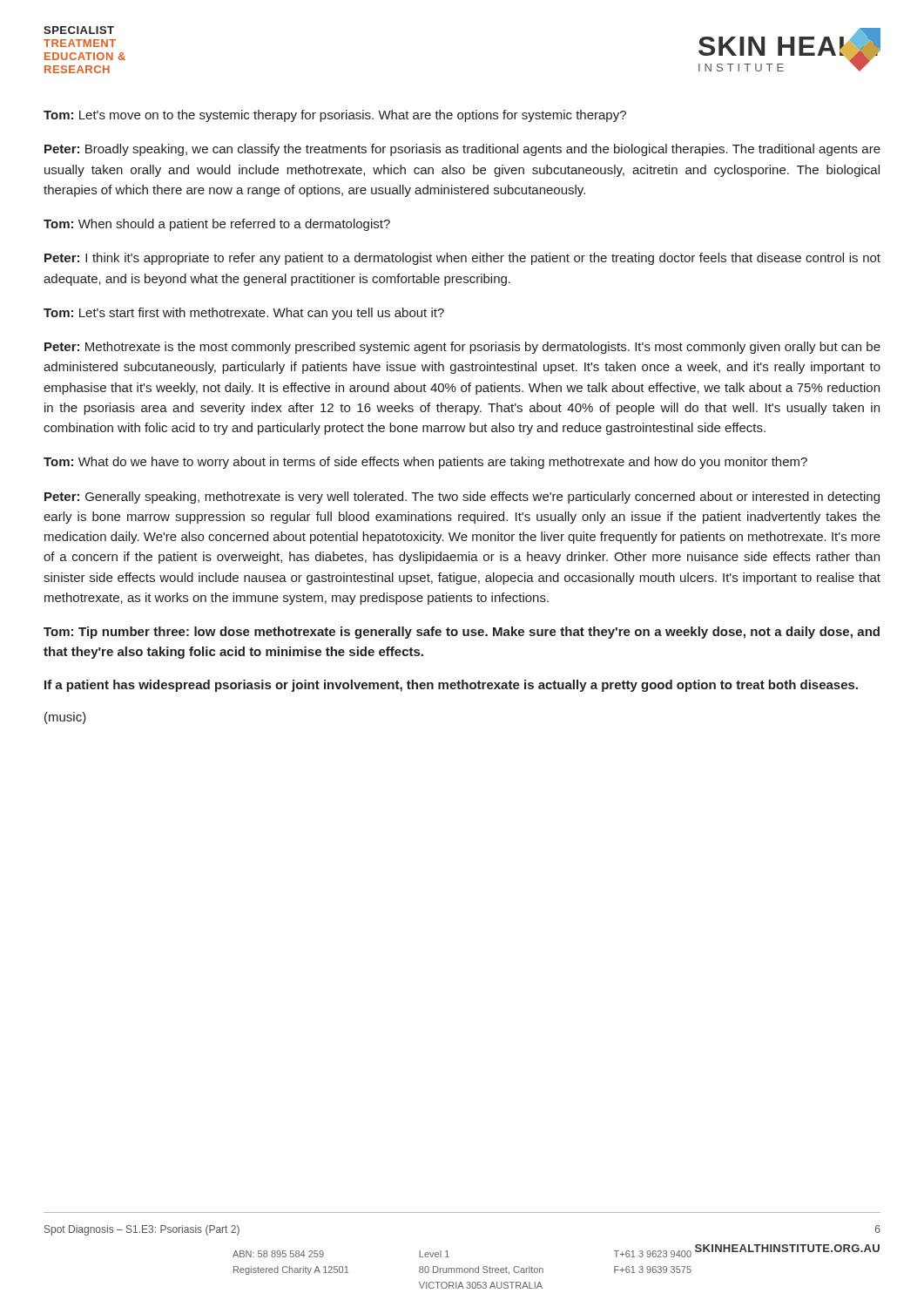Select the text block containing "Peter: Generally speaking, methotrexate"
The image size is (924, 1307).
pos(462,546)
